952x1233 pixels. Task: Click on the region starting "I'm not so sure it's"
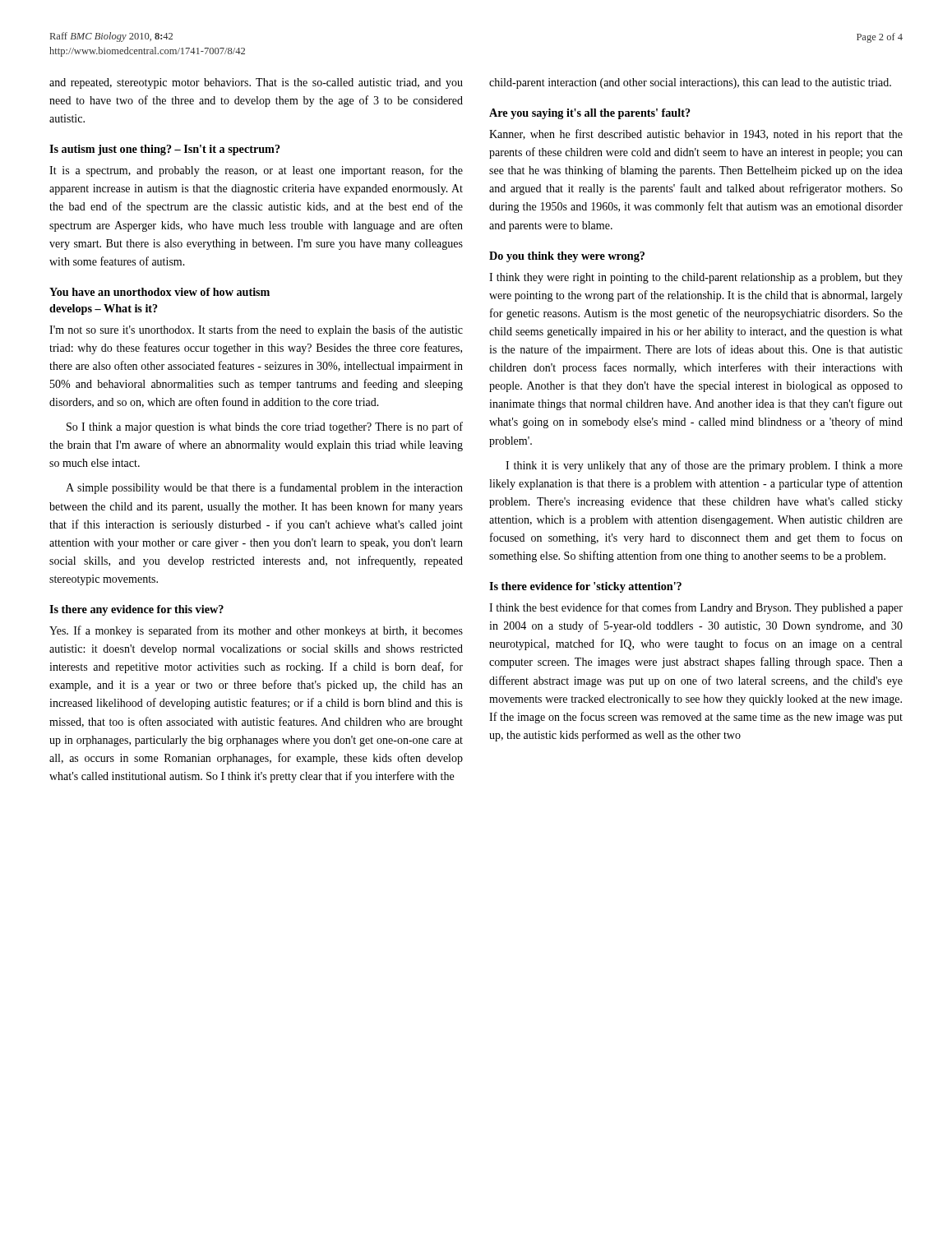point(256,455)
